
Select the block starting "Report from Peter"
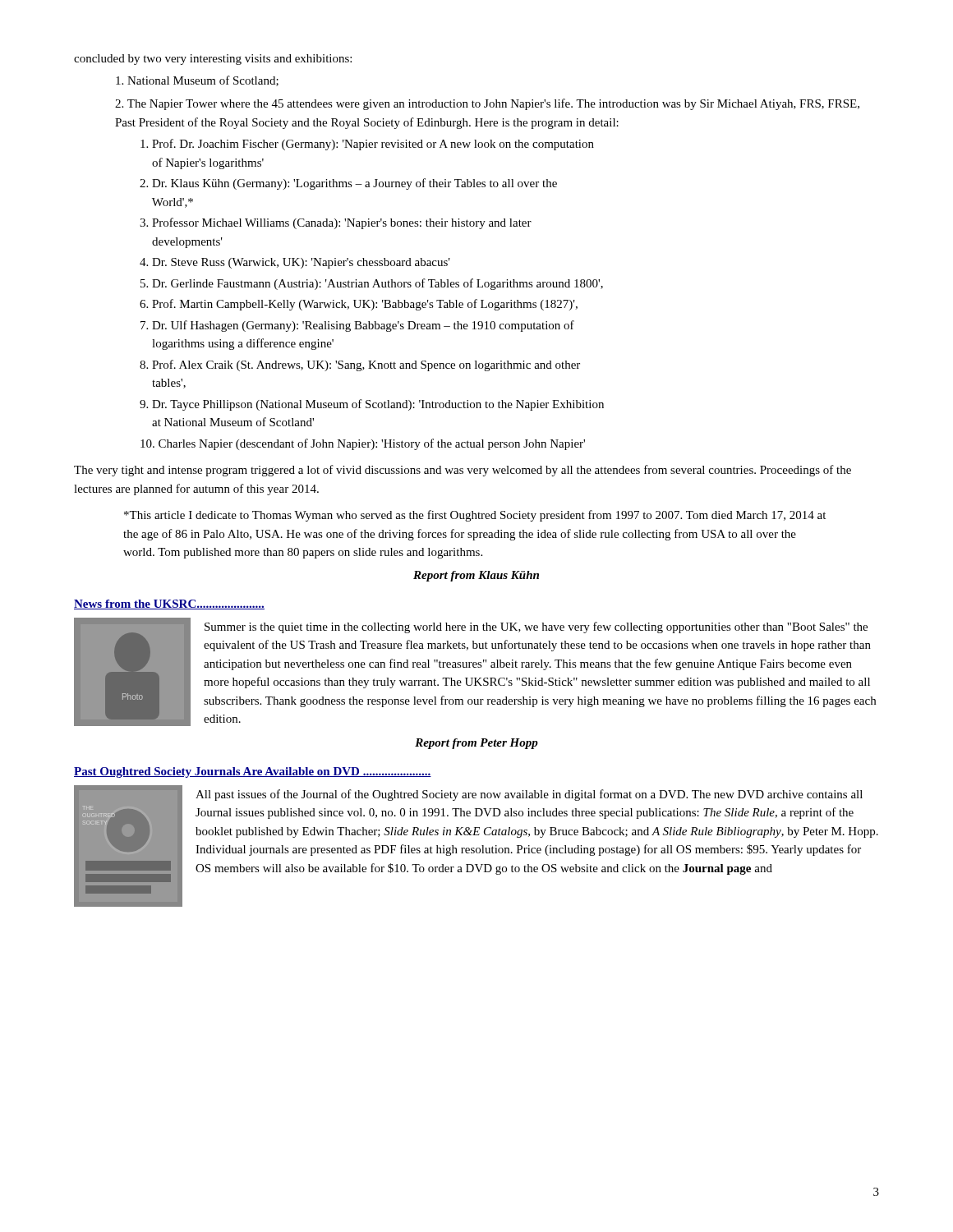click(x=476, y=742)
